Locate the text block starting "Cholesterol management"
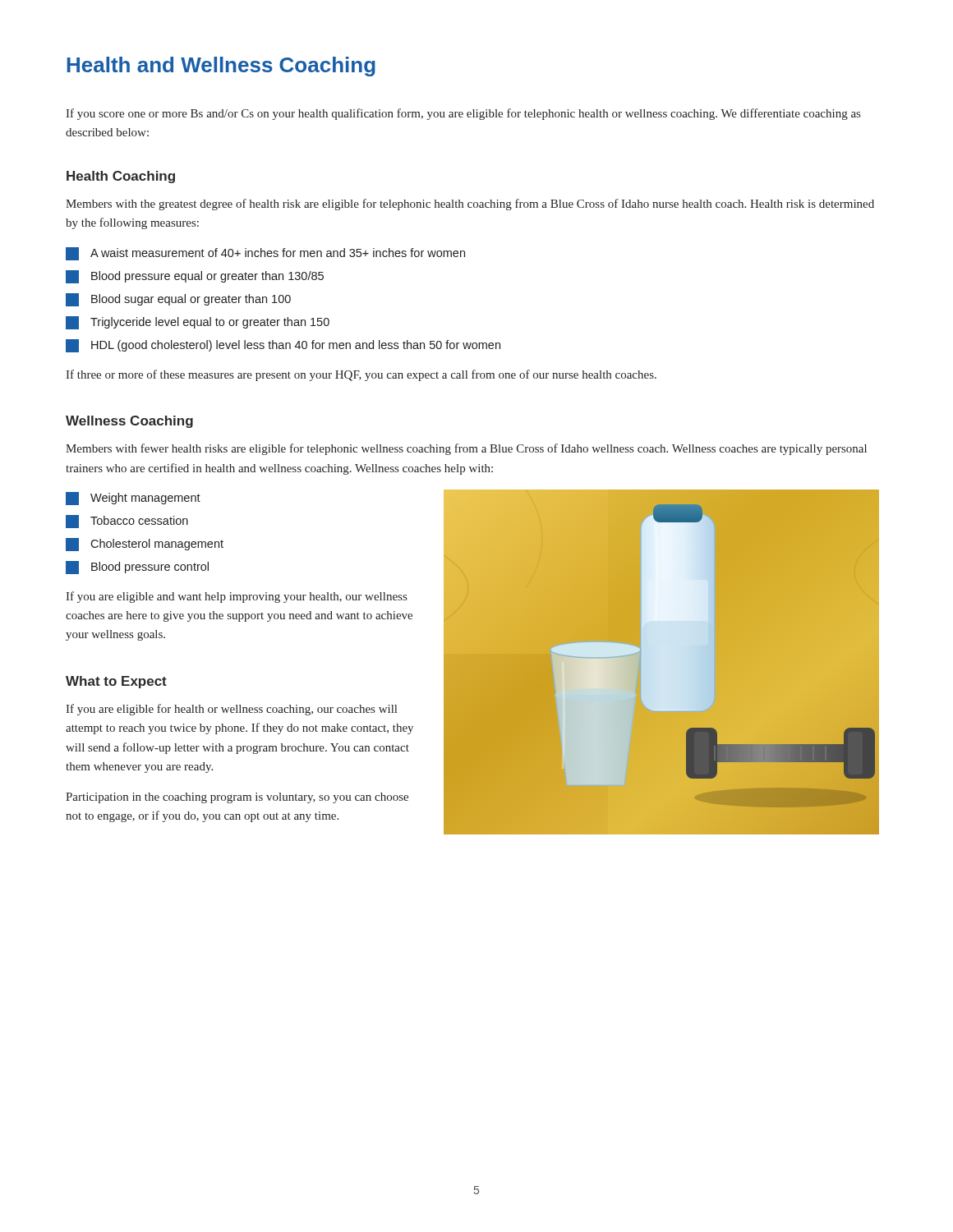 (145, 544)
